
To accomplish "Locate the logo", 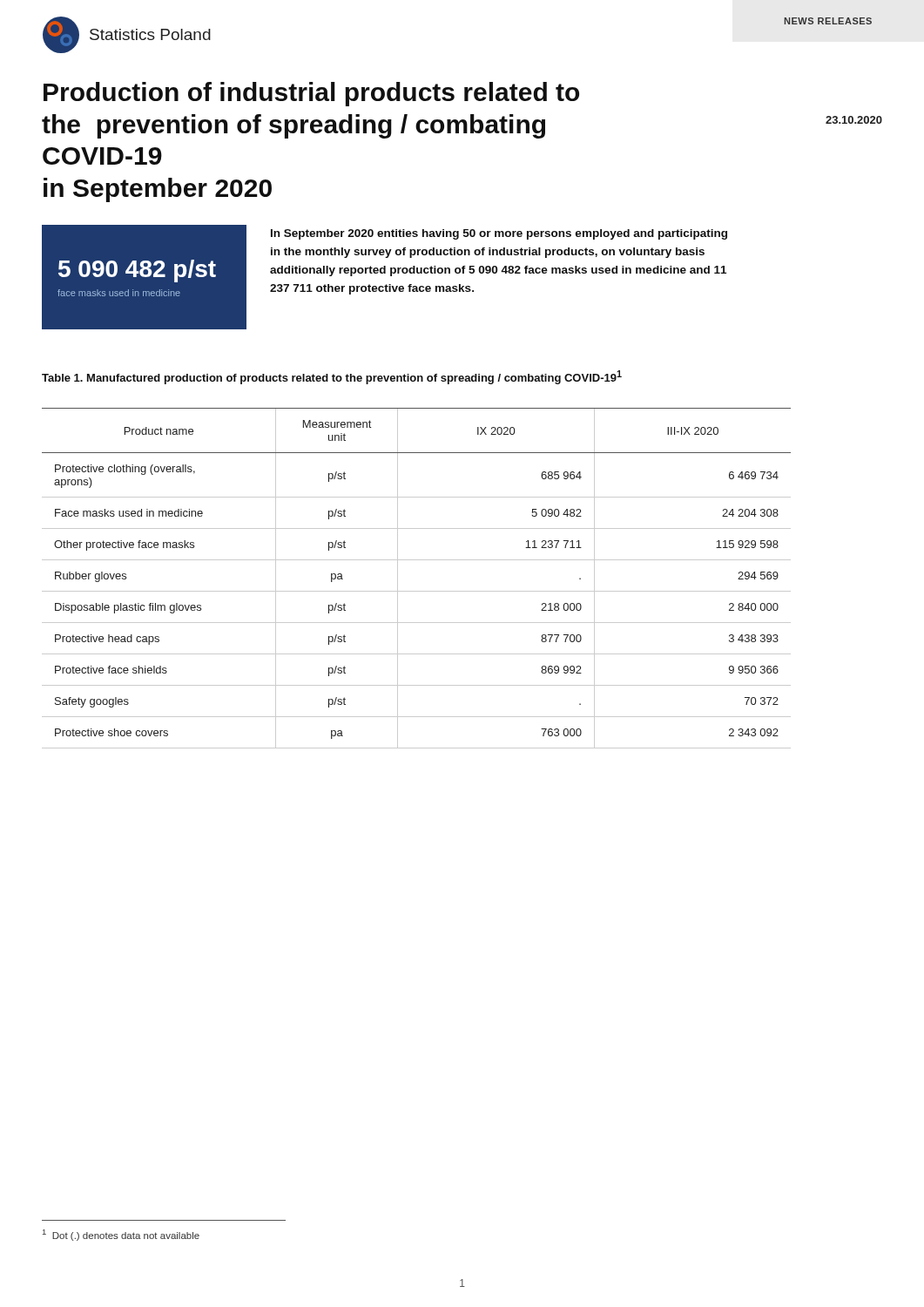I will click(x=126, y=35).
